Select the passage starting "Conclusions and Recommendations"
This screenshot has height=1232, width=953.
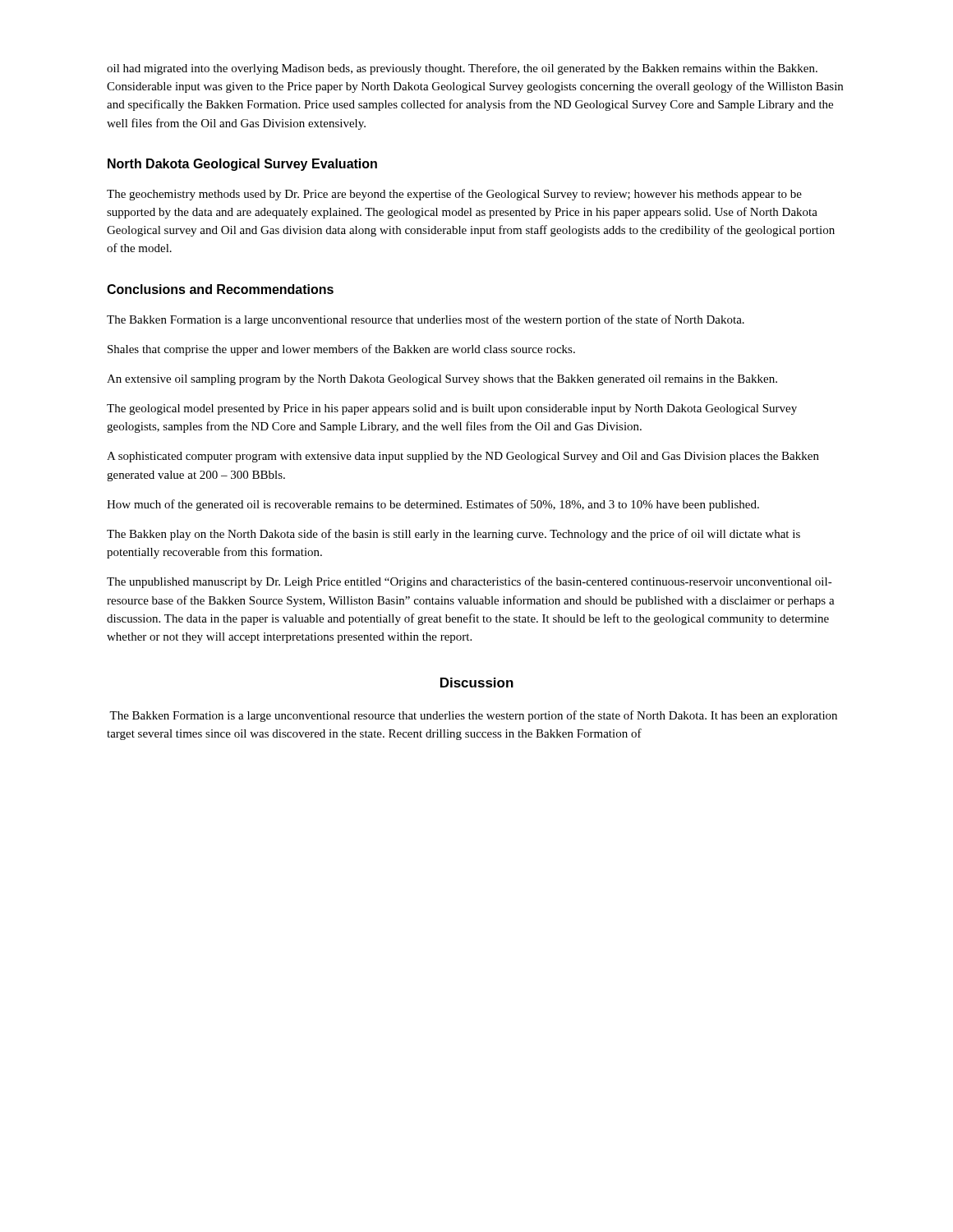(x=220, y=289)
